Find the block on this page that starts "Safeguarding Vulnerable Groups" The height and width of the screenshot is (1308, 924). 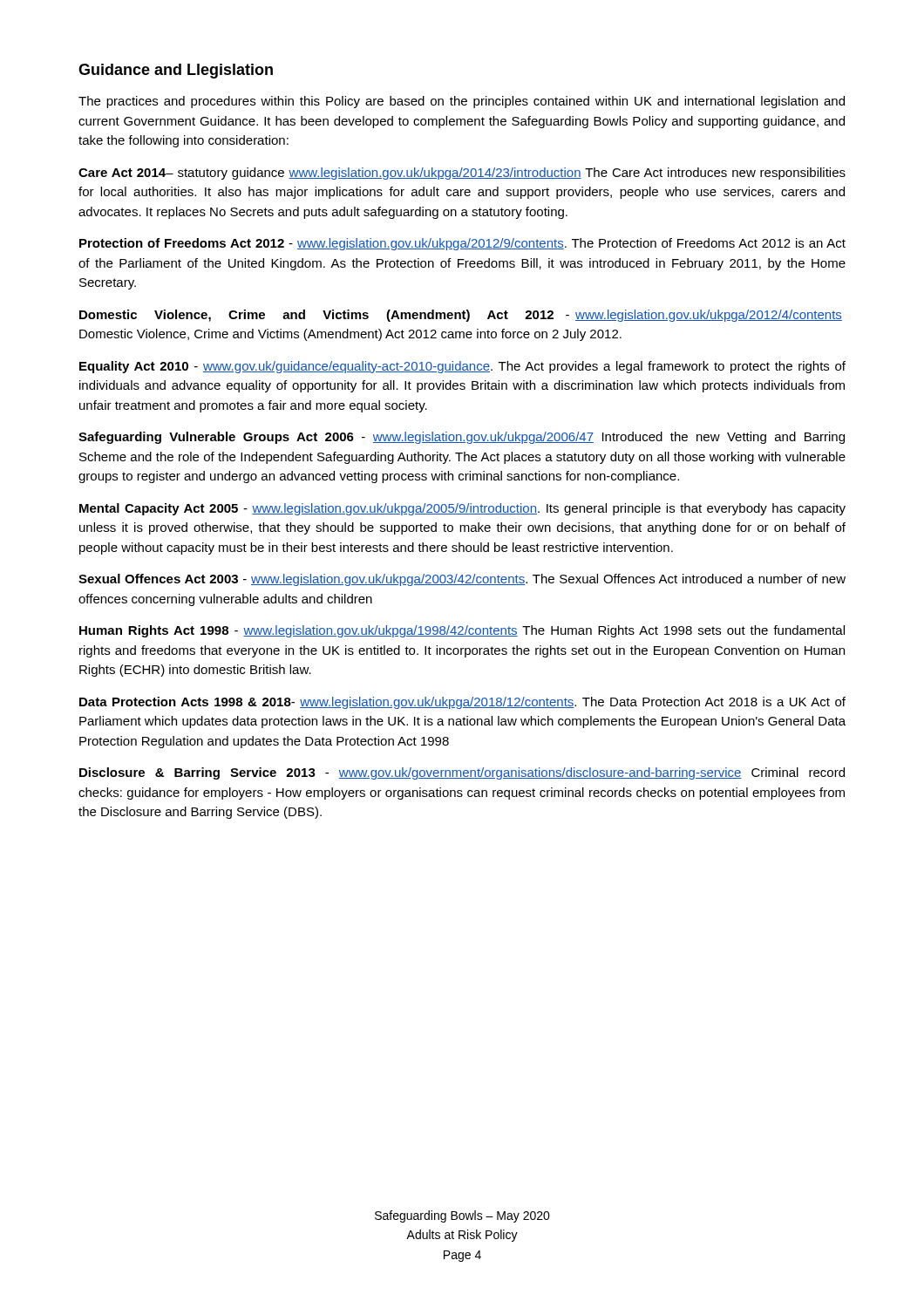point(462,456)
